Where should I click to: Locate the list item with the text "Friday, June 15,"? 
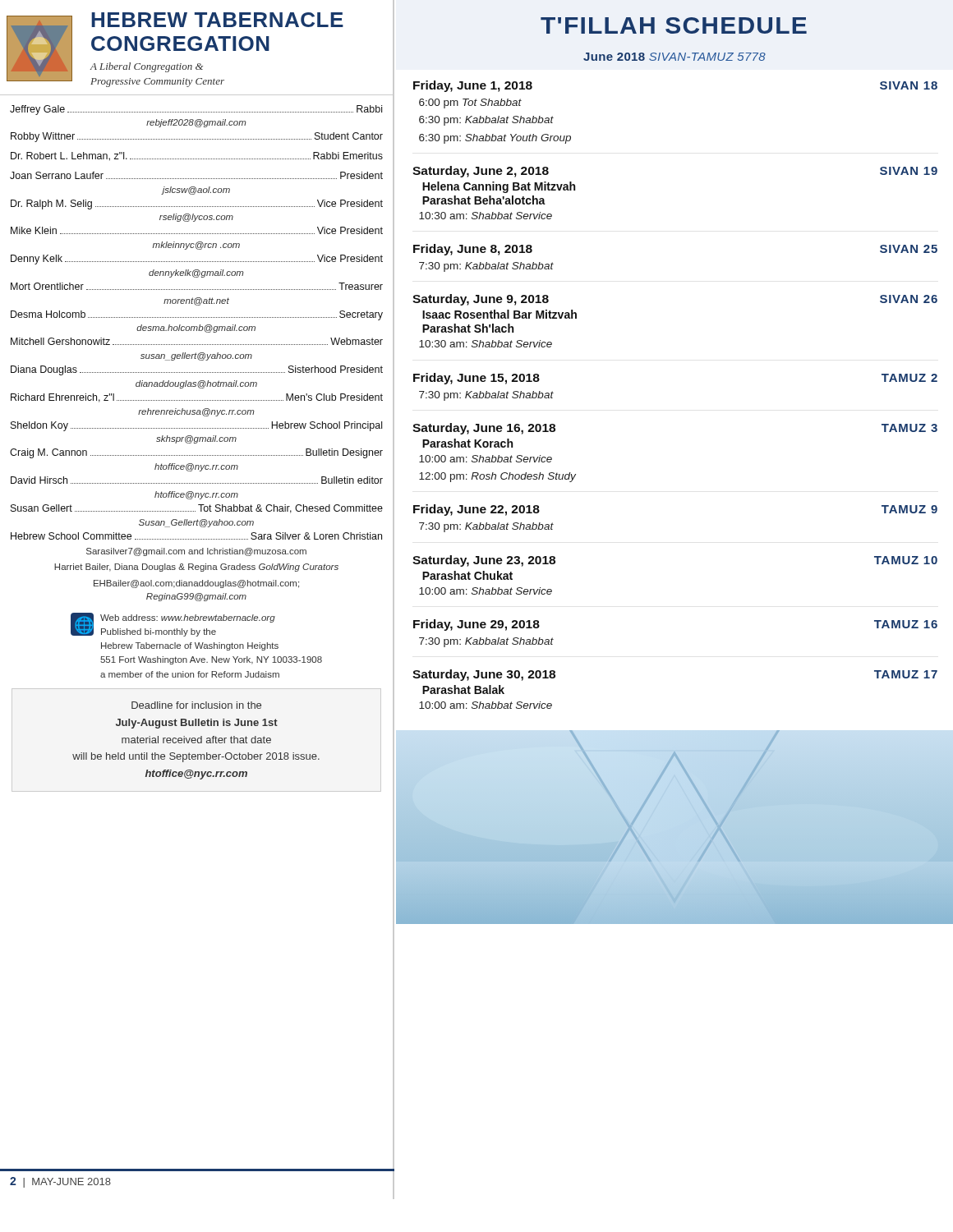pyautogui.click(x=474, y=378)
